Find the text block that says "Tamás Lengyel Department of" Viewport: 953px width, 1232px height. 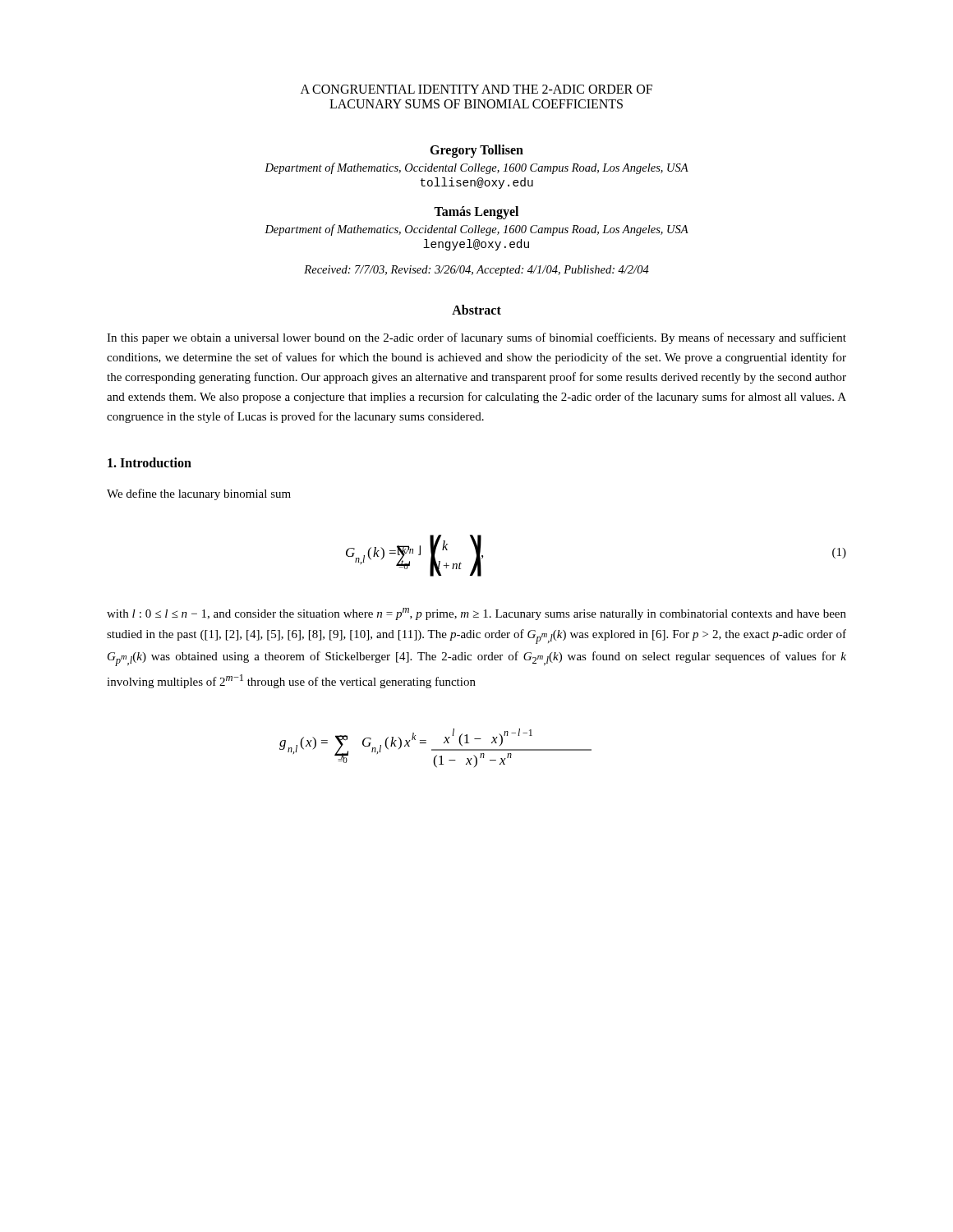(476, 228)
